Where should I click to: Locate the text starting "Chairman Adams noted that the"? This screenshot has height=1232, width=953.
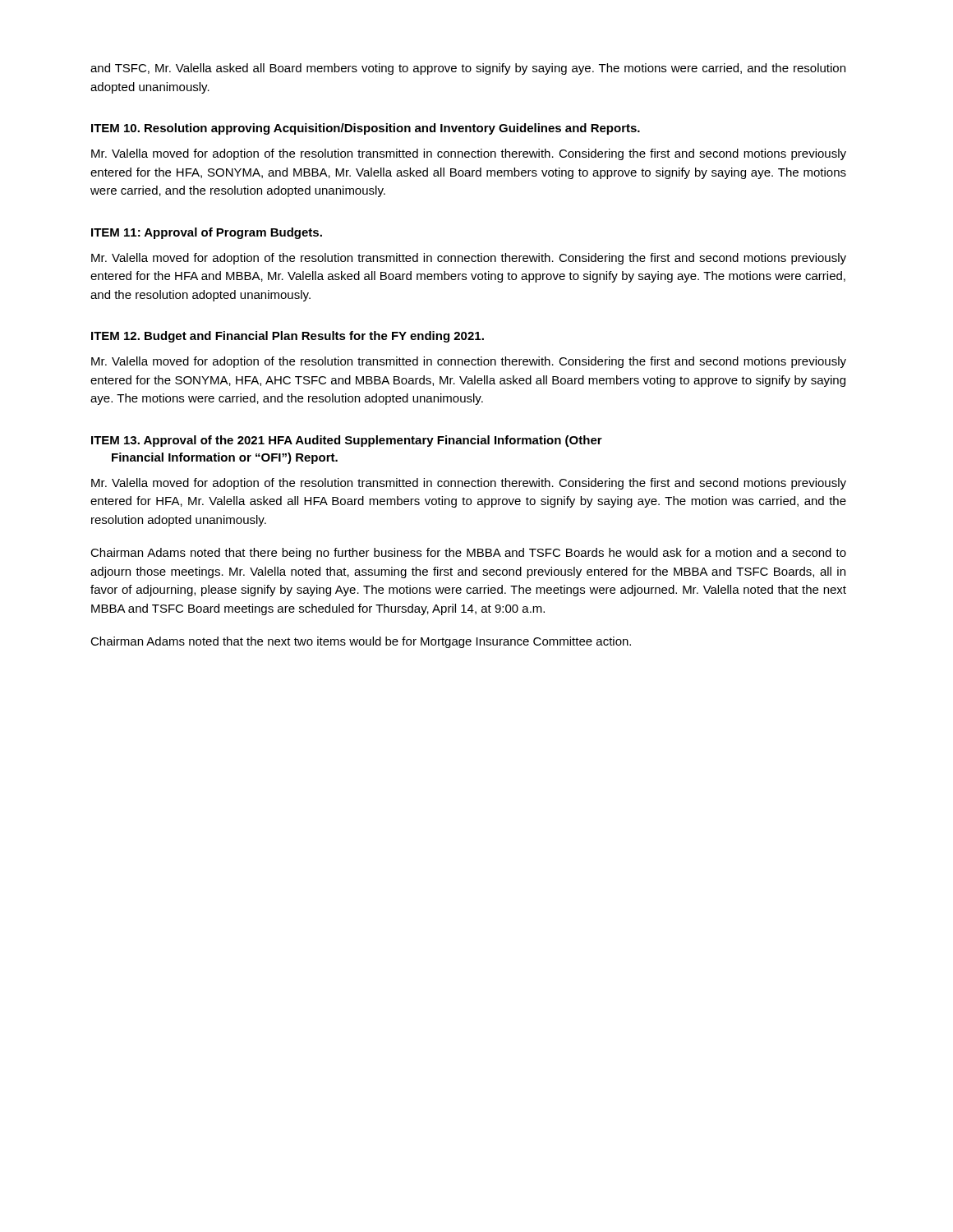point(468,642)
